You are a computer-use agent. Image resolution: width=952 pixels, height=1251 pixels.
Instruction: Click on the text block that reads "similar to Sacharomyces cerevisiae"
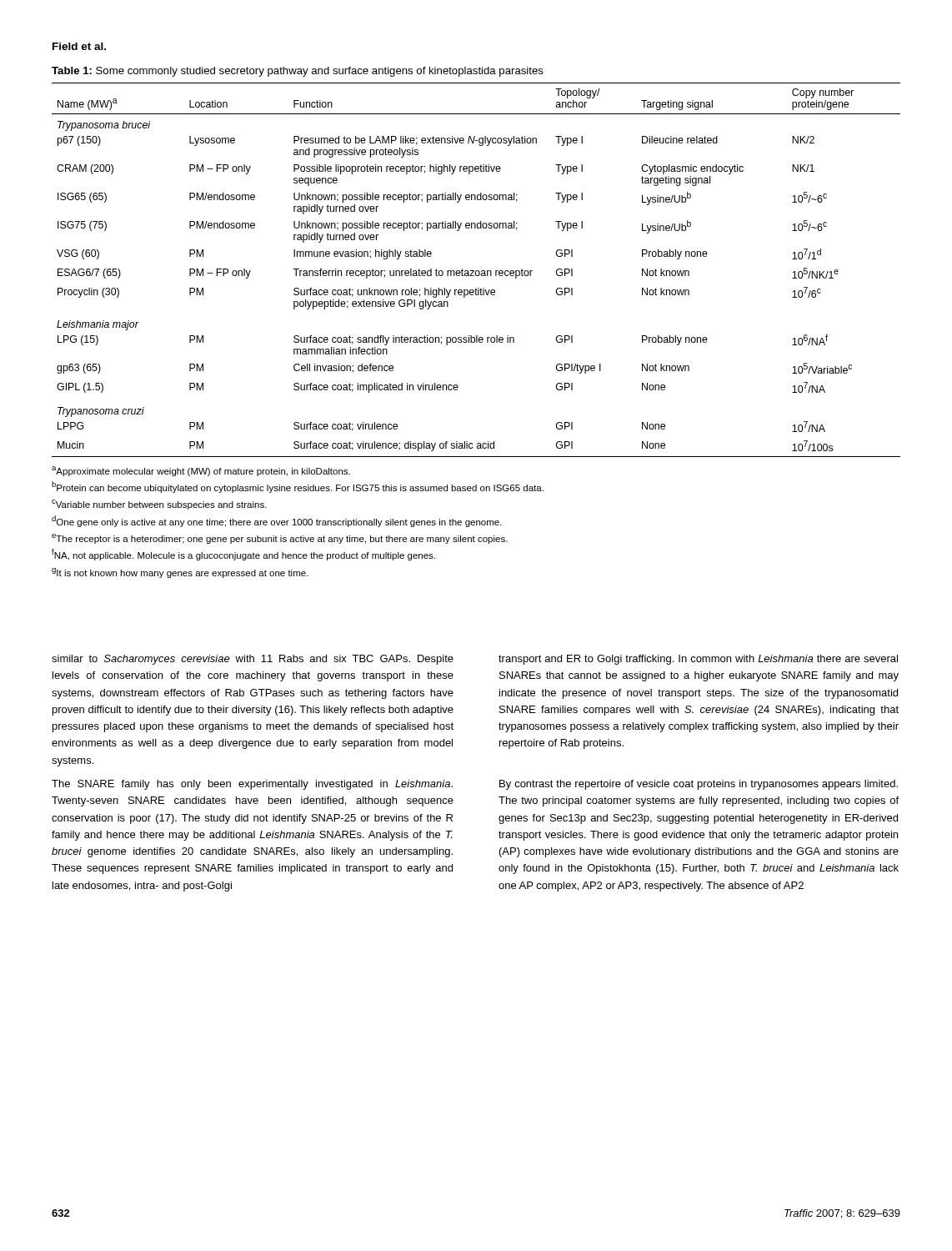click(x=253, y=709)
